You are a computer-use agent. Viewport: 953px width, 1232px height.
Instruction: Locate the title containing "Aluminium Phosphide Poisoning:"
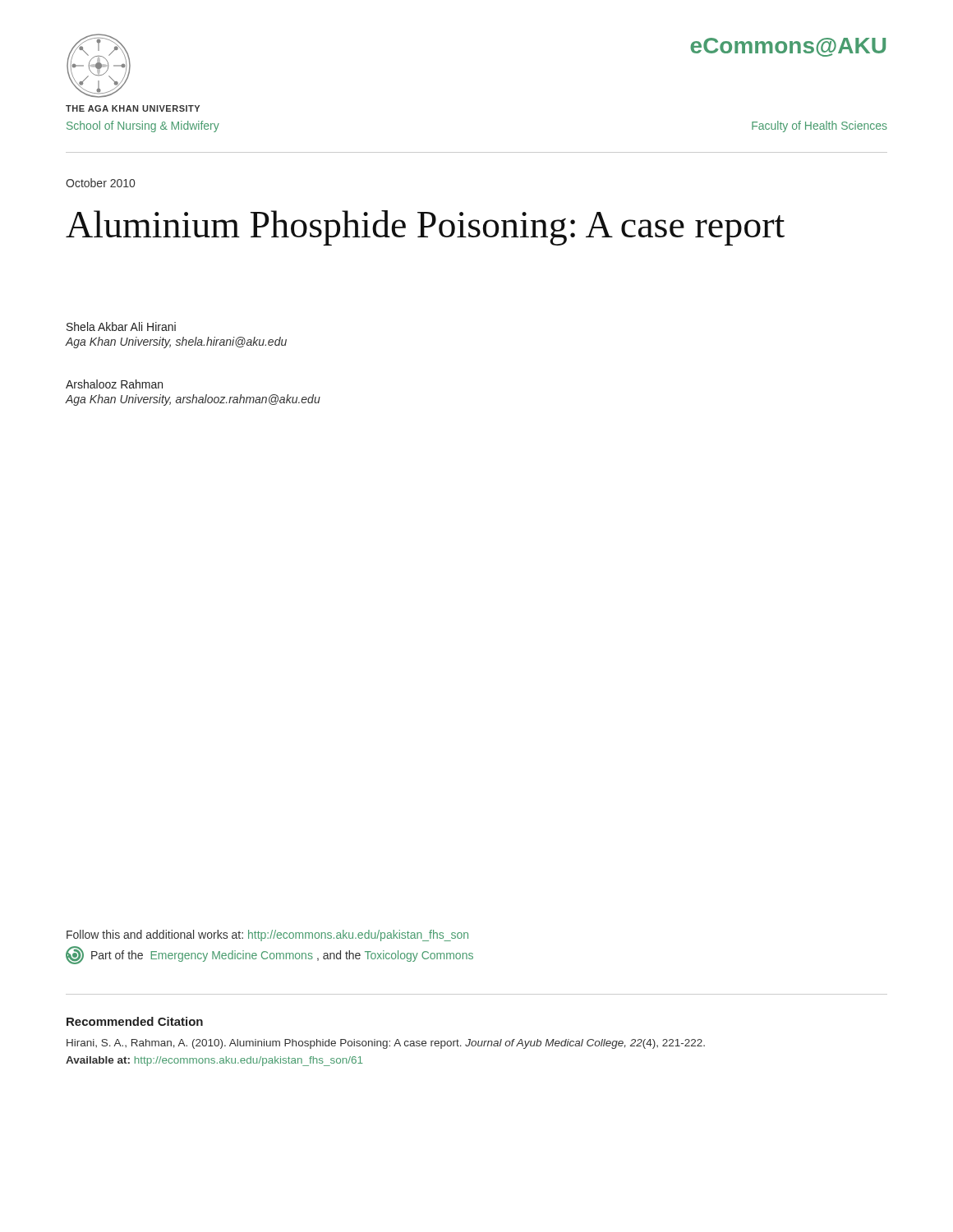point(425,225)
